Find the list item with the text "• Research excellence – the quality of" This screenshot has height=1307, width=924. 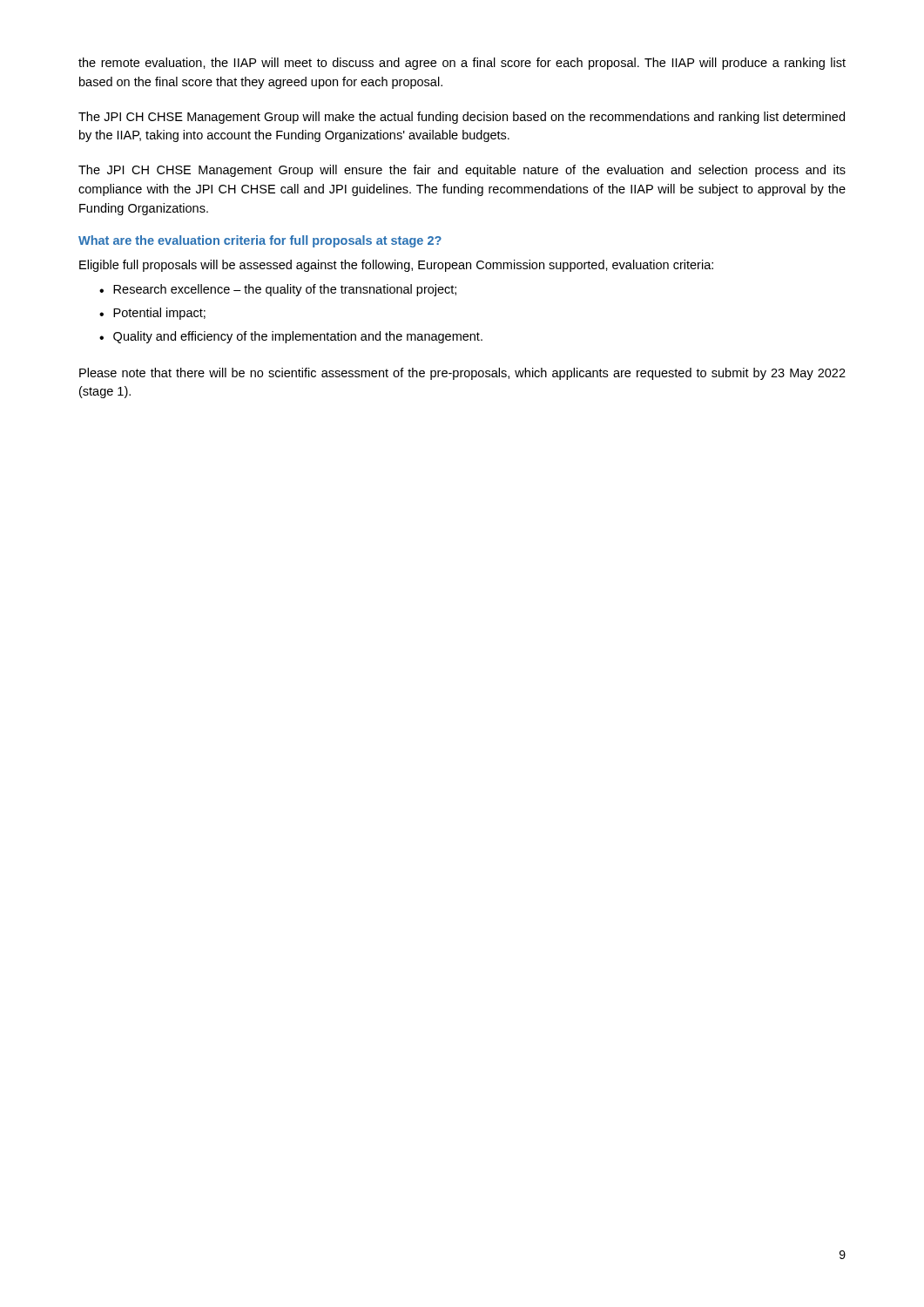point(278,291)
